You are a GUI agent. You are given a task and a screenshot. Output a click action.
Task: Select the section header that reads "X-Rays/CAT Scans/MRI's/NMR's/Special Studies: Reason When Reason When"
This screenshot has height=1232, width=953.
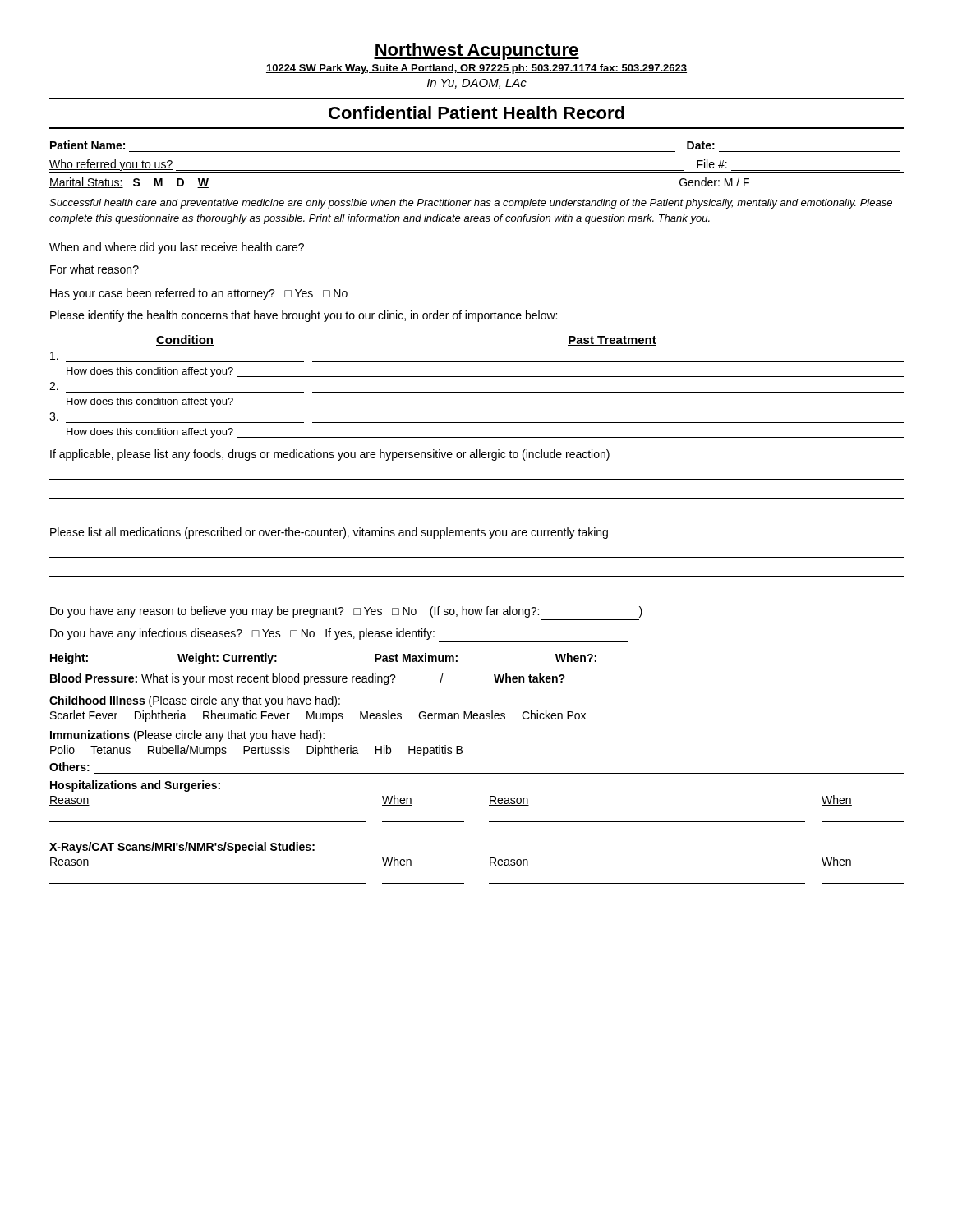pos(182,848)
